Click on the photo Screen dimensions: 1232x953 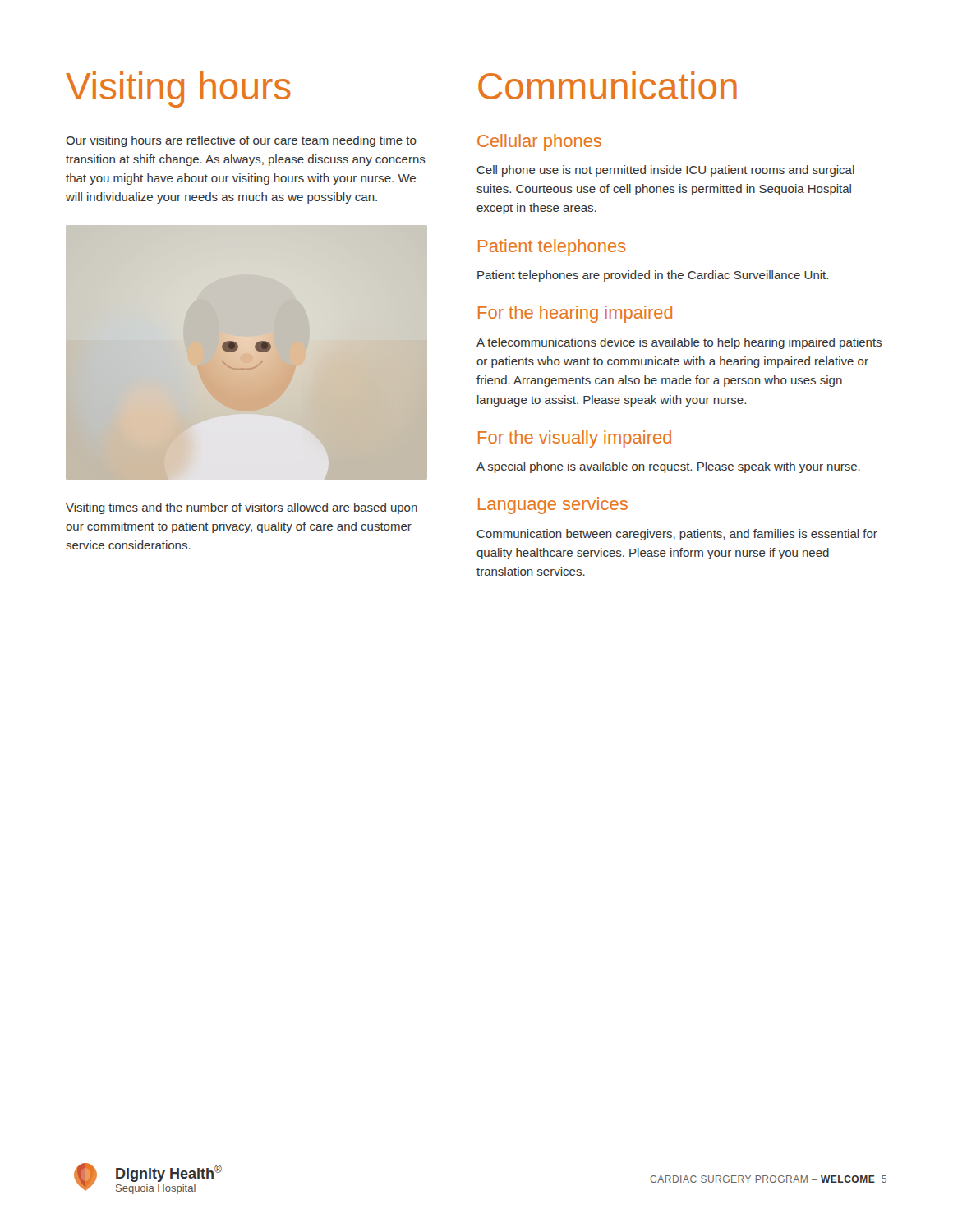pos(246,352)
